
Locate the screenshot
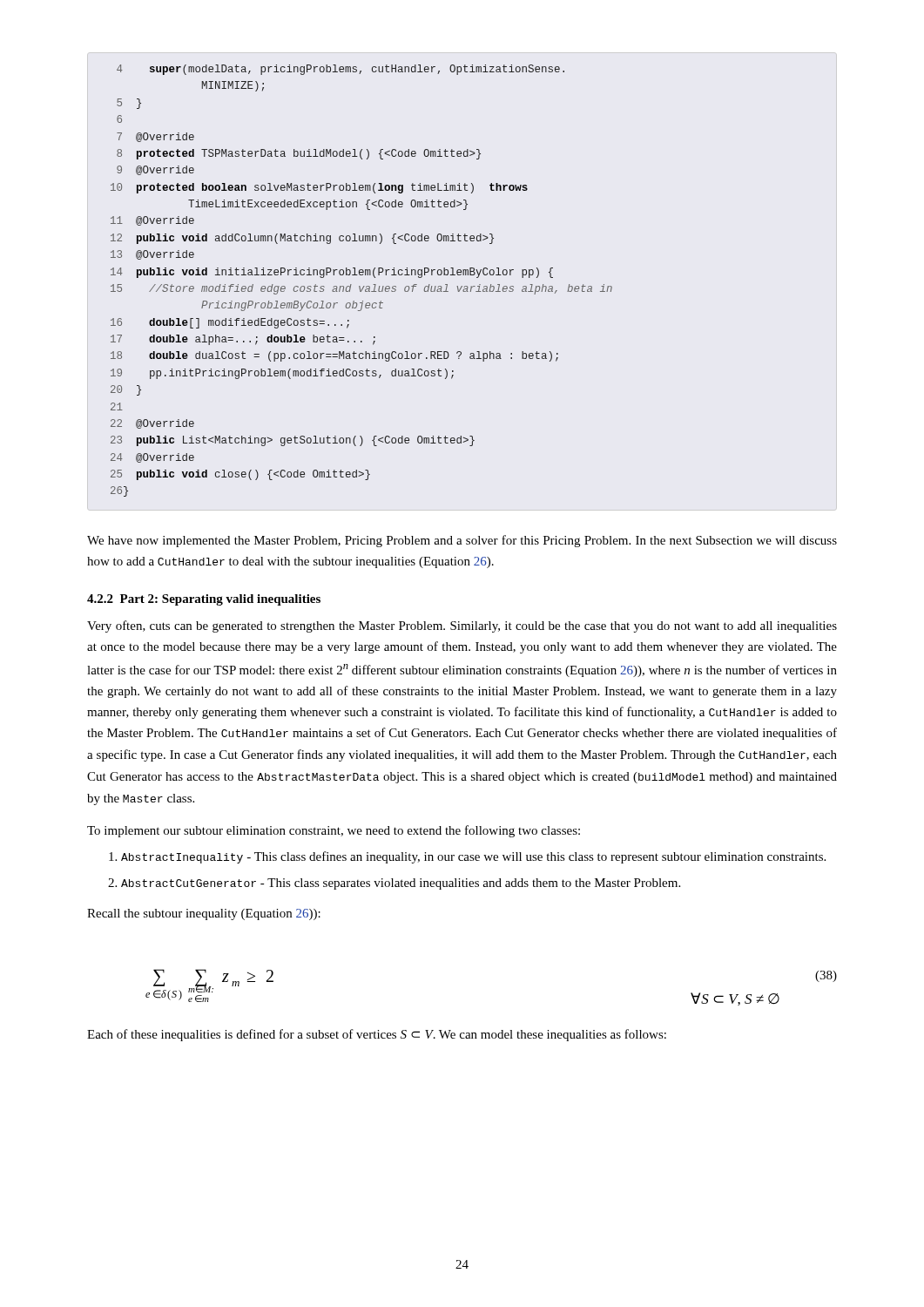point(462,281)
